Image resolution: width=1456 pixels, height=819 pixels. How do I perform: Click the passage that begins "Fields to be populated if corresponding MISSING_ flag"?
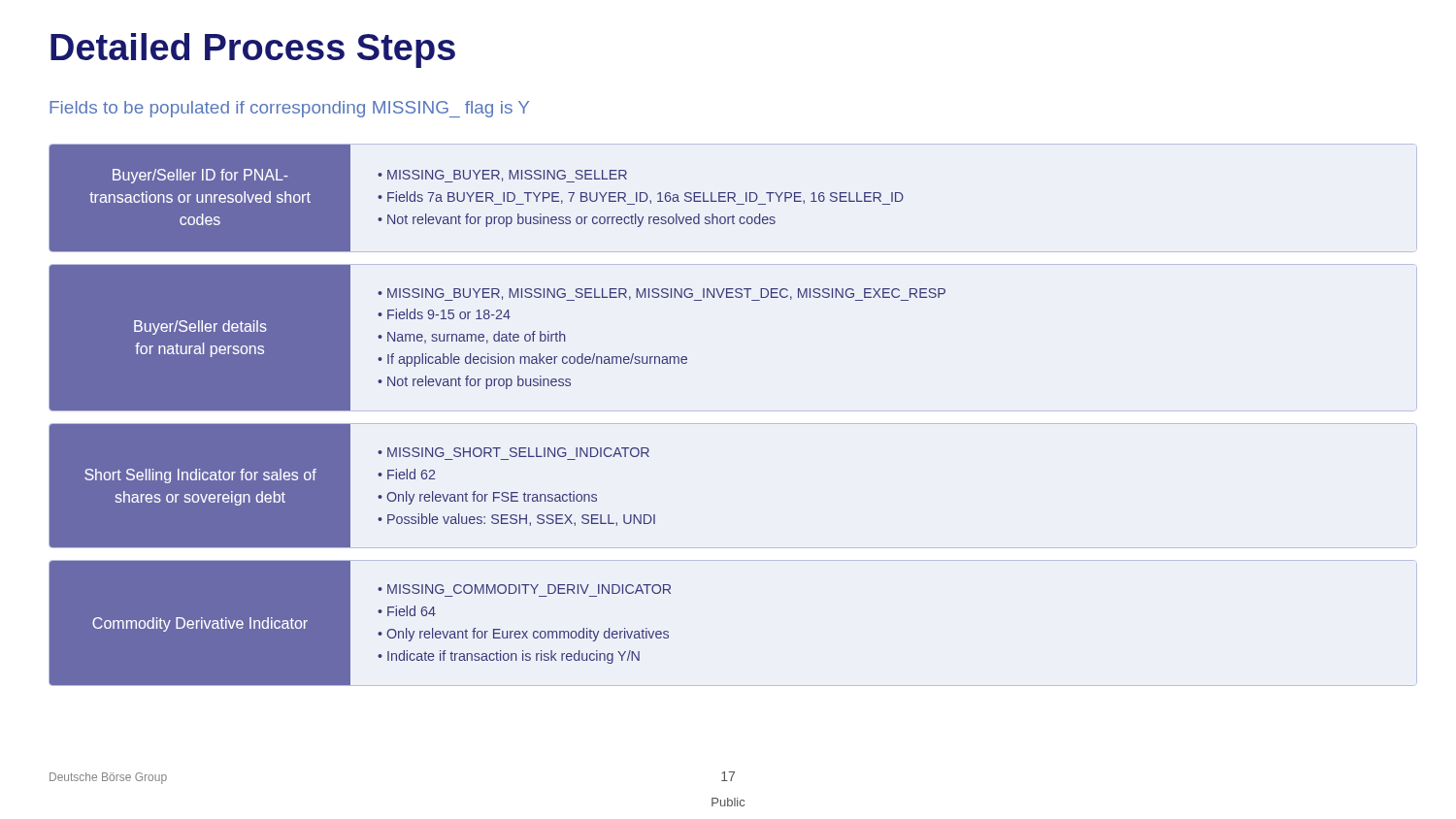tap(289, 107)
